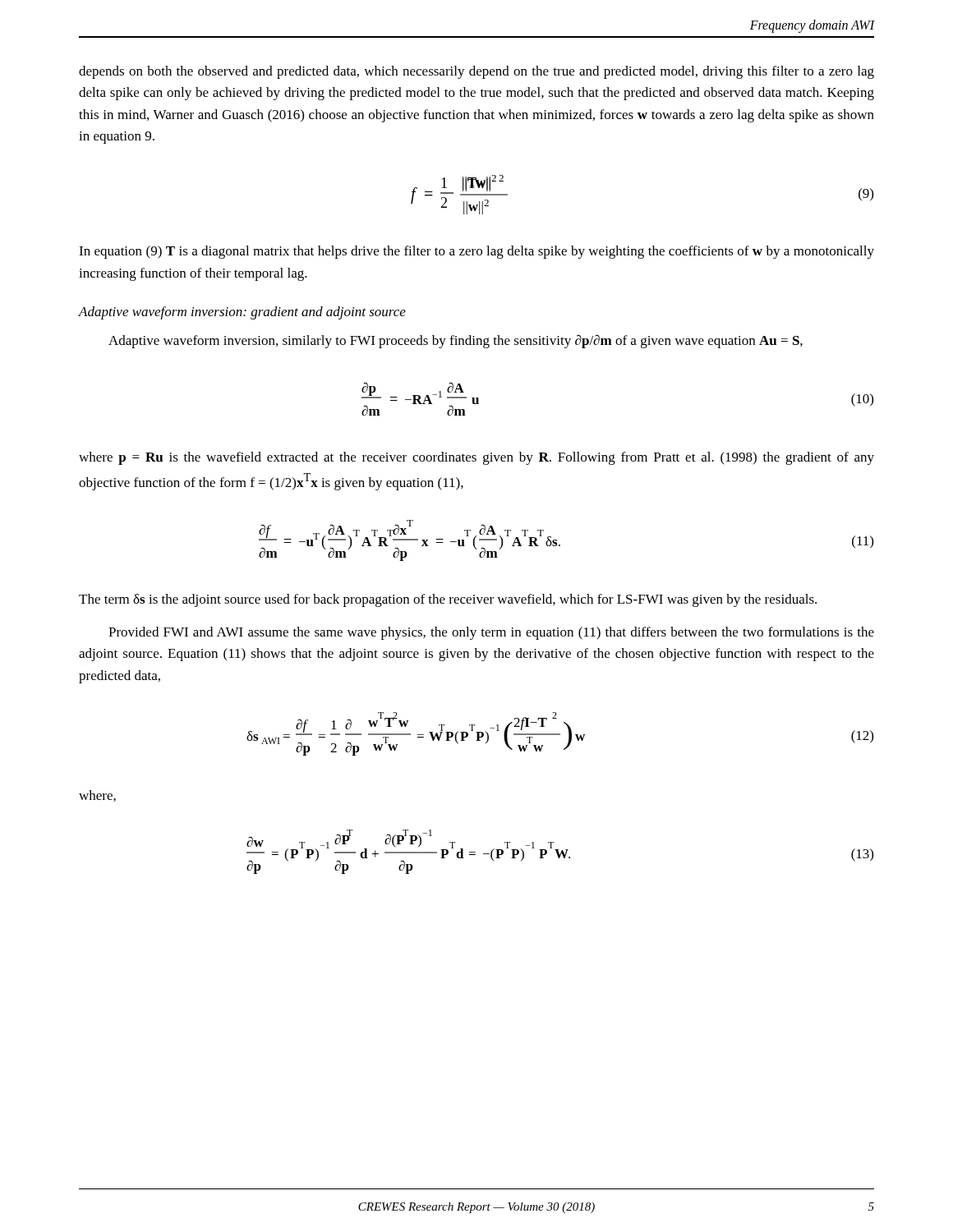
Task: Navigate to the element starting "Provided FWI and AWI assume the same"
Action: pyautogui.click(x=476, y=654)
